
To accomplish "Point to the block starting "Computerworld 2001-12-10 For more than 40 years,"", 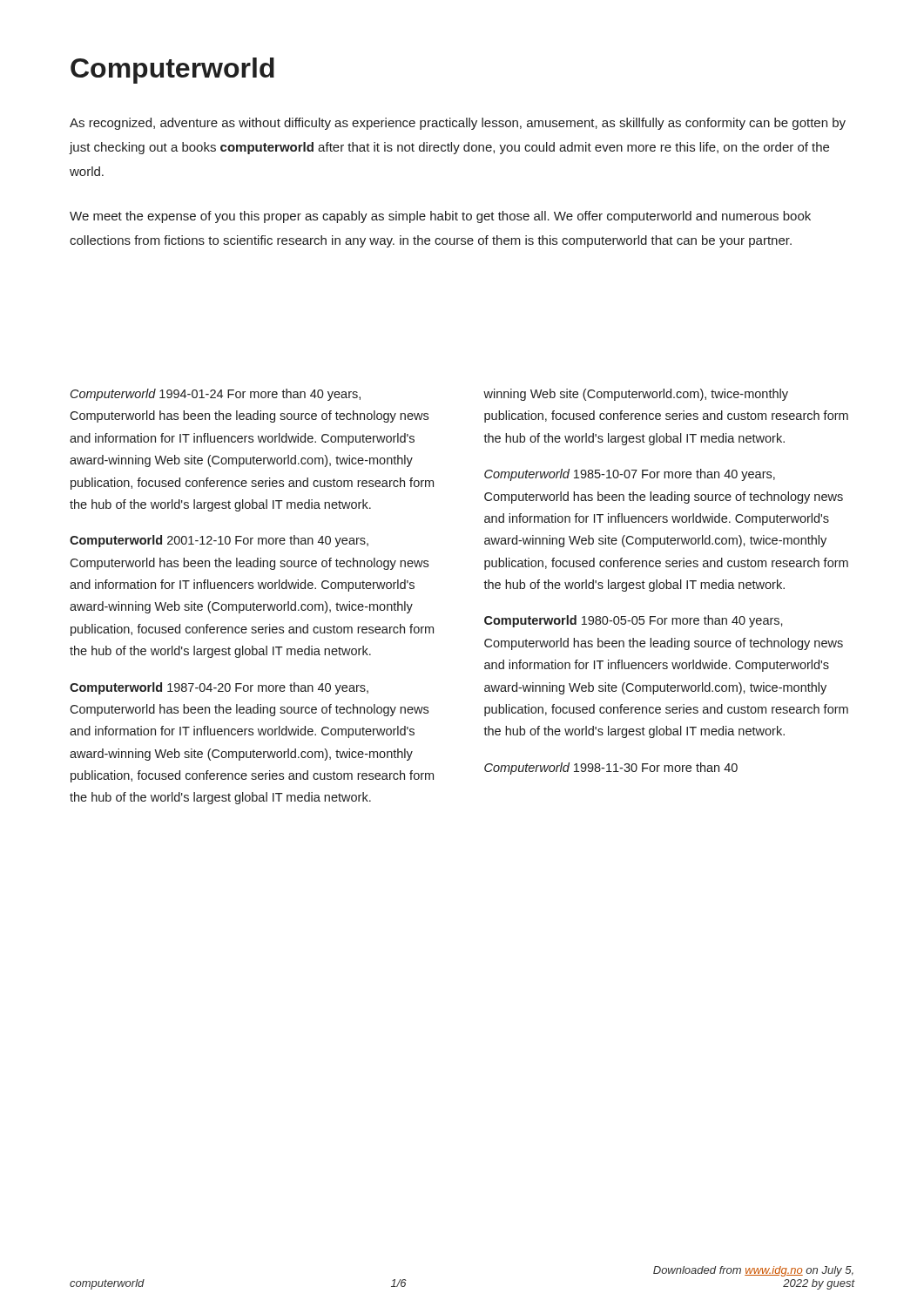I will pos(255,596).
